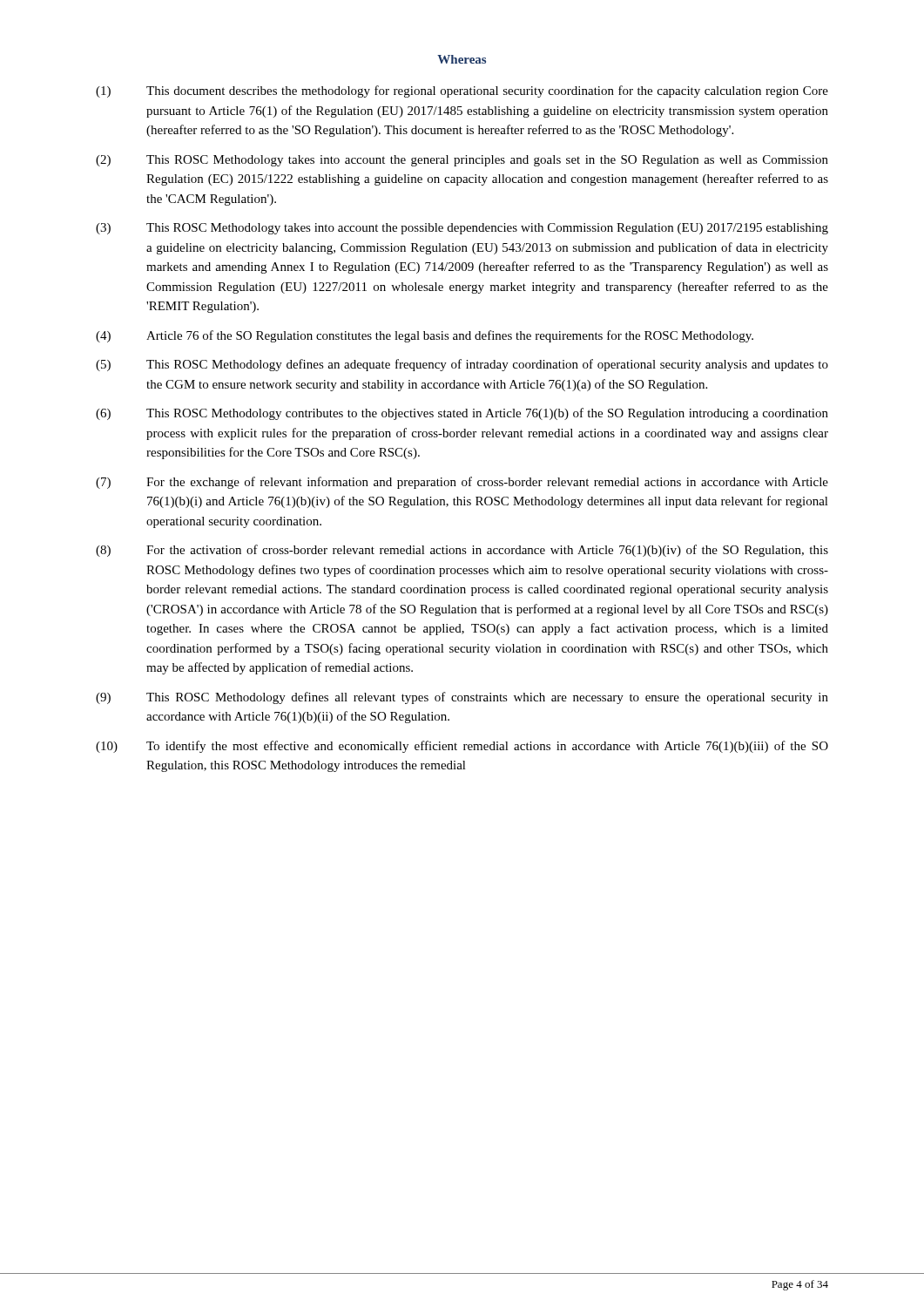Navigate to the block starting "(4) Article 76 of the SO"
Screen dimensions: 1307x924
pos(462,335)
